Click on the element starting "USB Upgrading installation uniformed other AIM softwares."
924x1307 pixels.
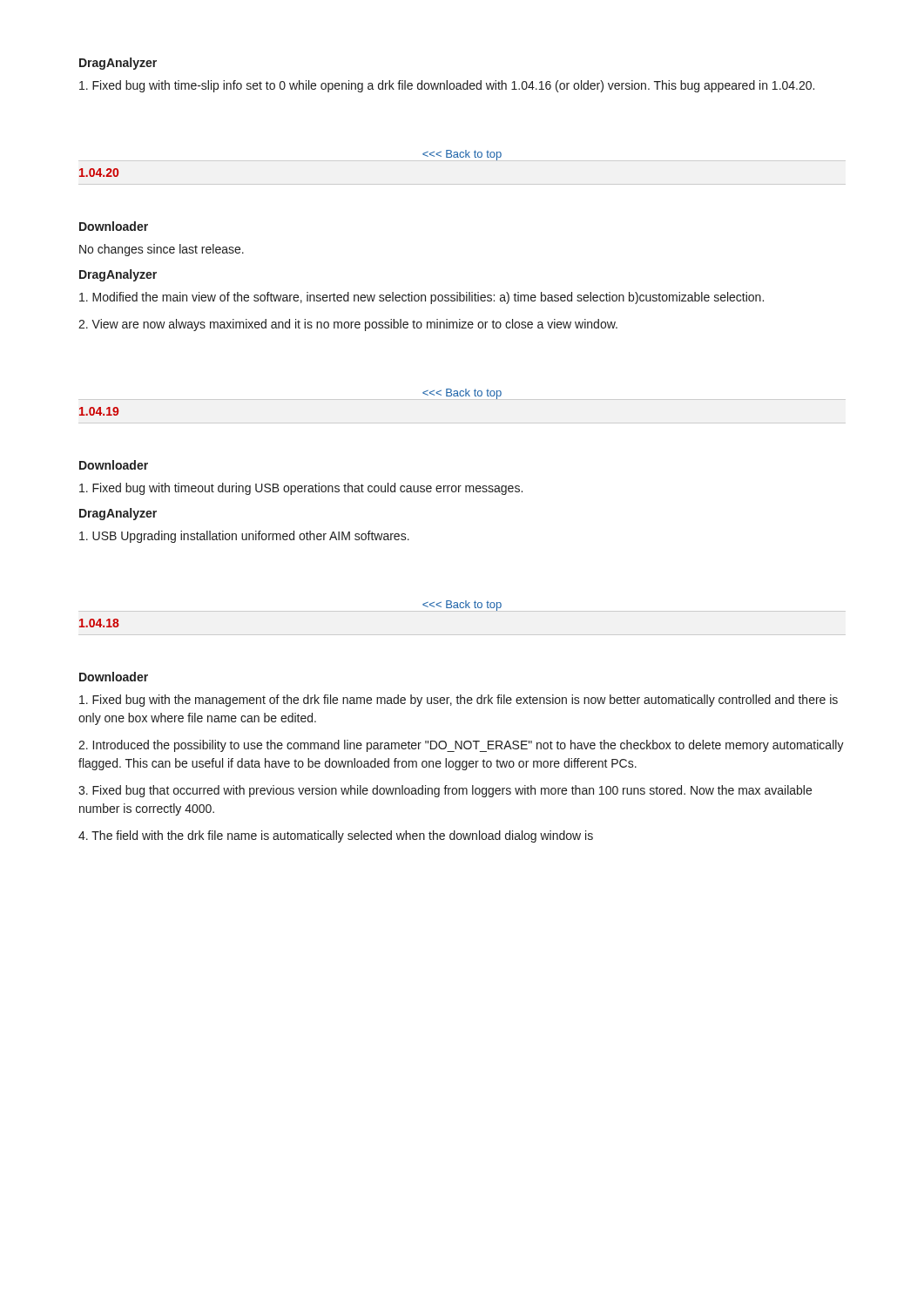click(244, 536)
